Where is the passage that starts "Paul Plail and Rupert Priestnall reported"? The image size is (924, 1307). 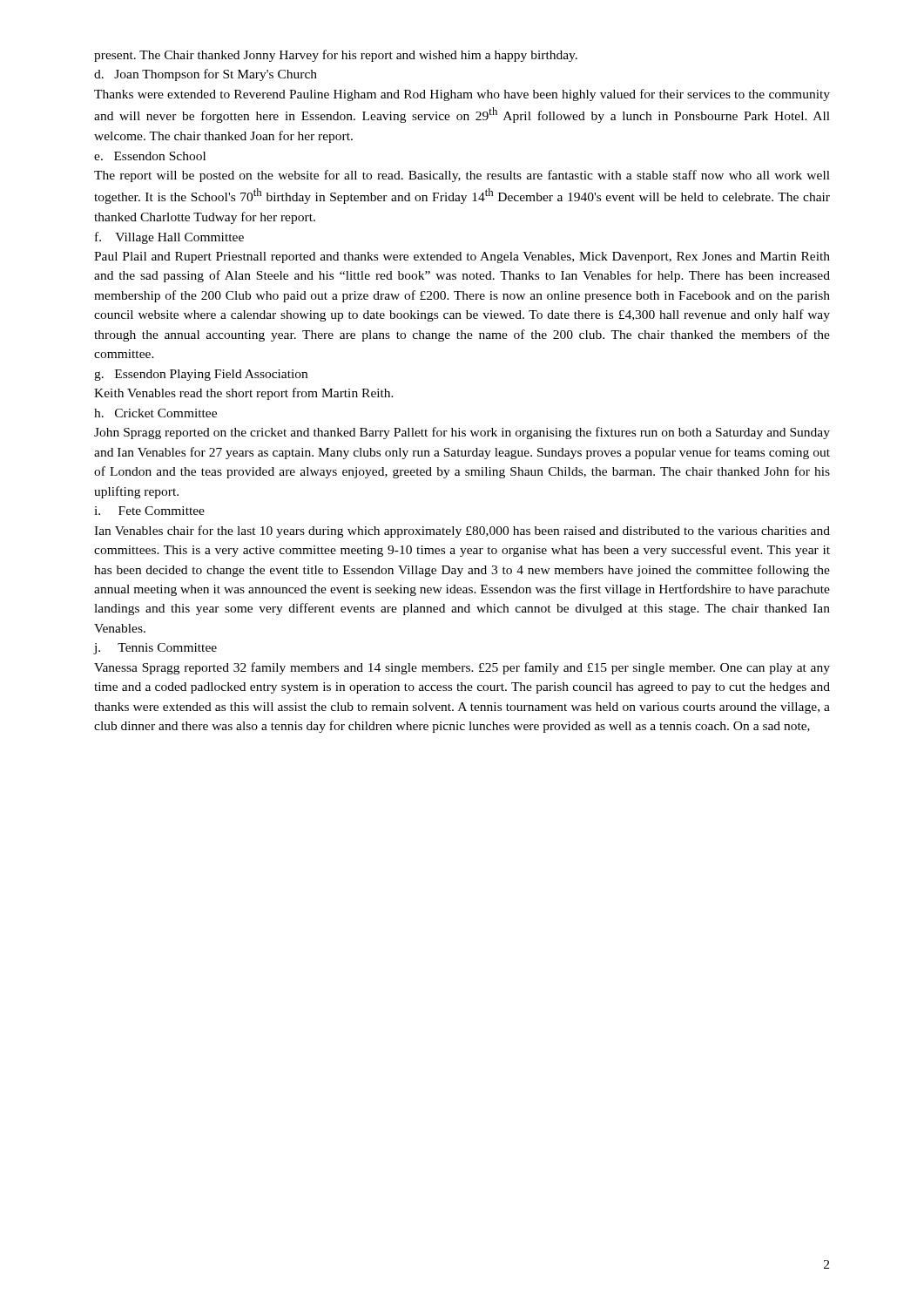[x=462, y=305]
